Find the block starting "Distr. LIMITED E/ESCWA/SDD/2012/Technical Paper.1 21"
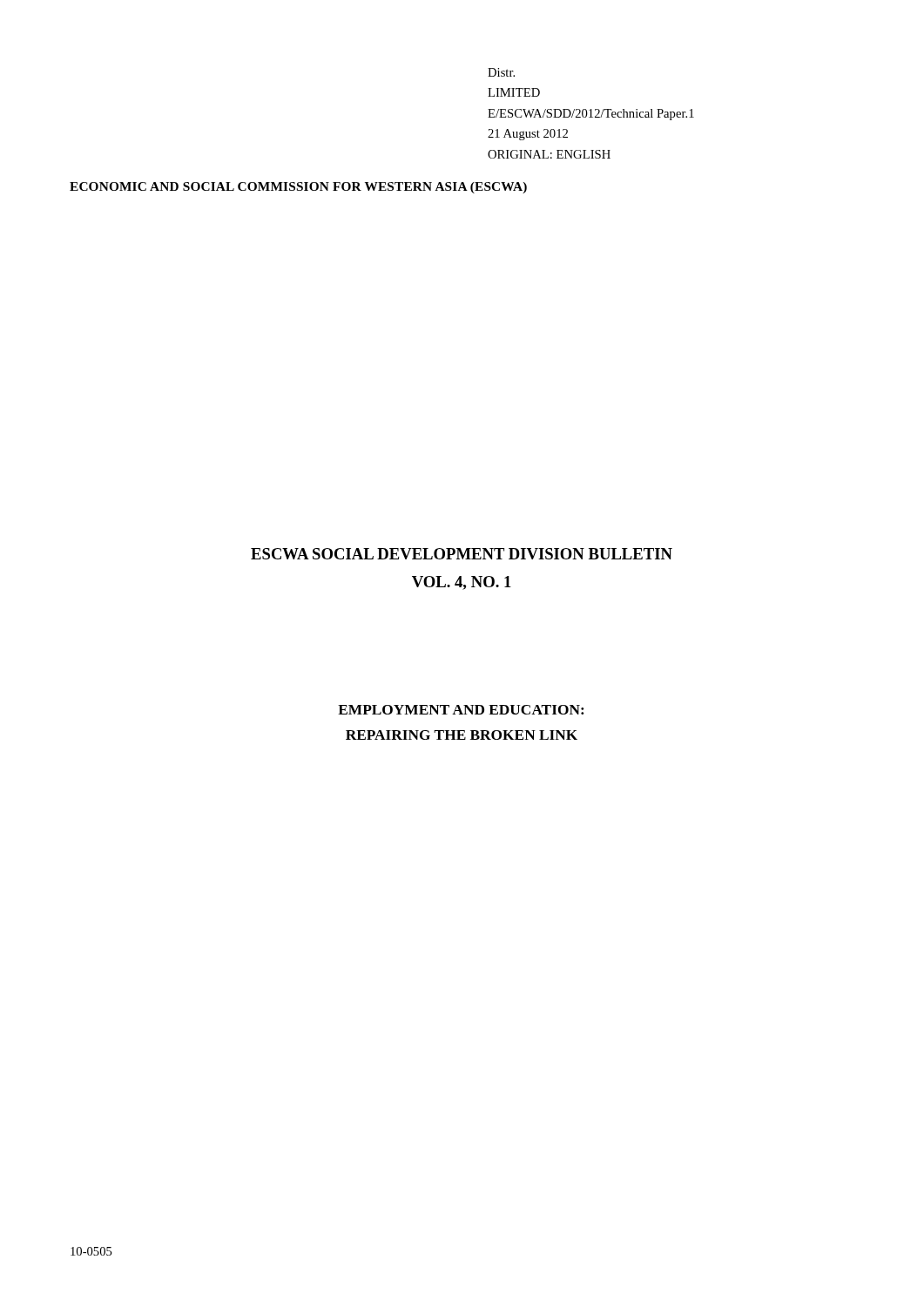This screenshot has height=1307, width=924. point(591,113)
